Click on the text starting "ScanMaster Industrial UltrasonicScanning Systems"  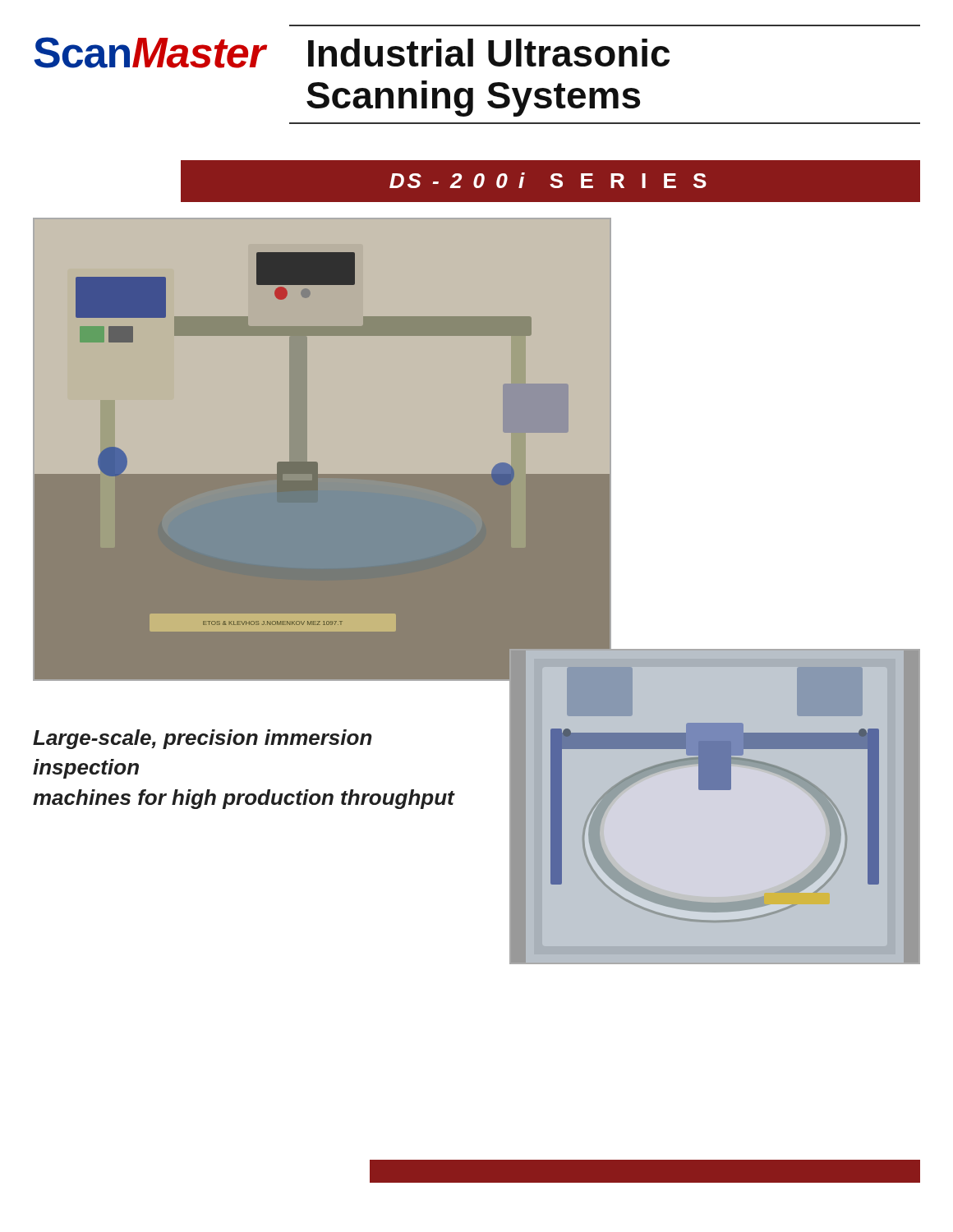(x=476, y=74)
